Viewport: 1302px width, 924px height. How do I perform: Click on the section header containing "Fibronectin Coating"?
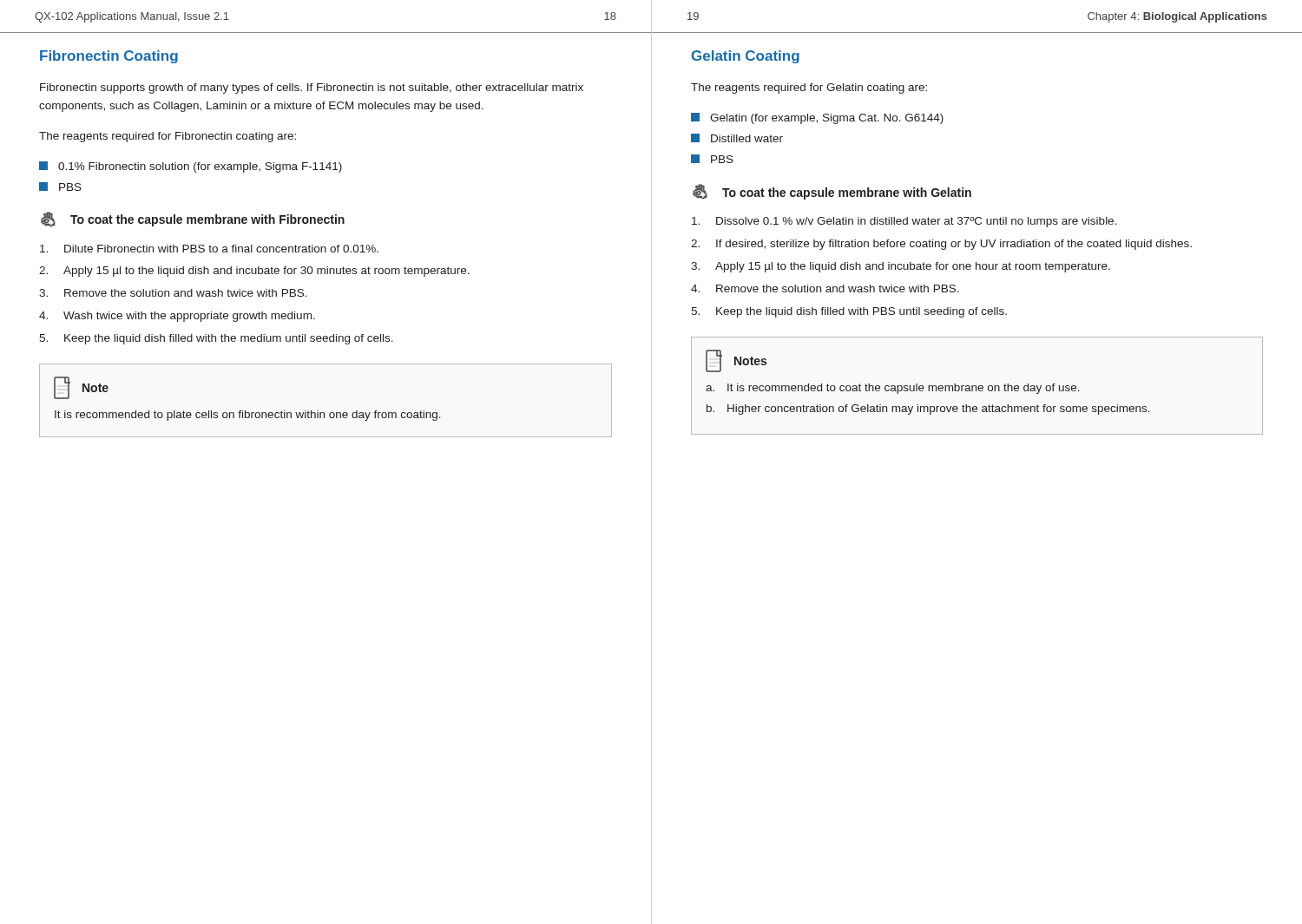[109, 56]
